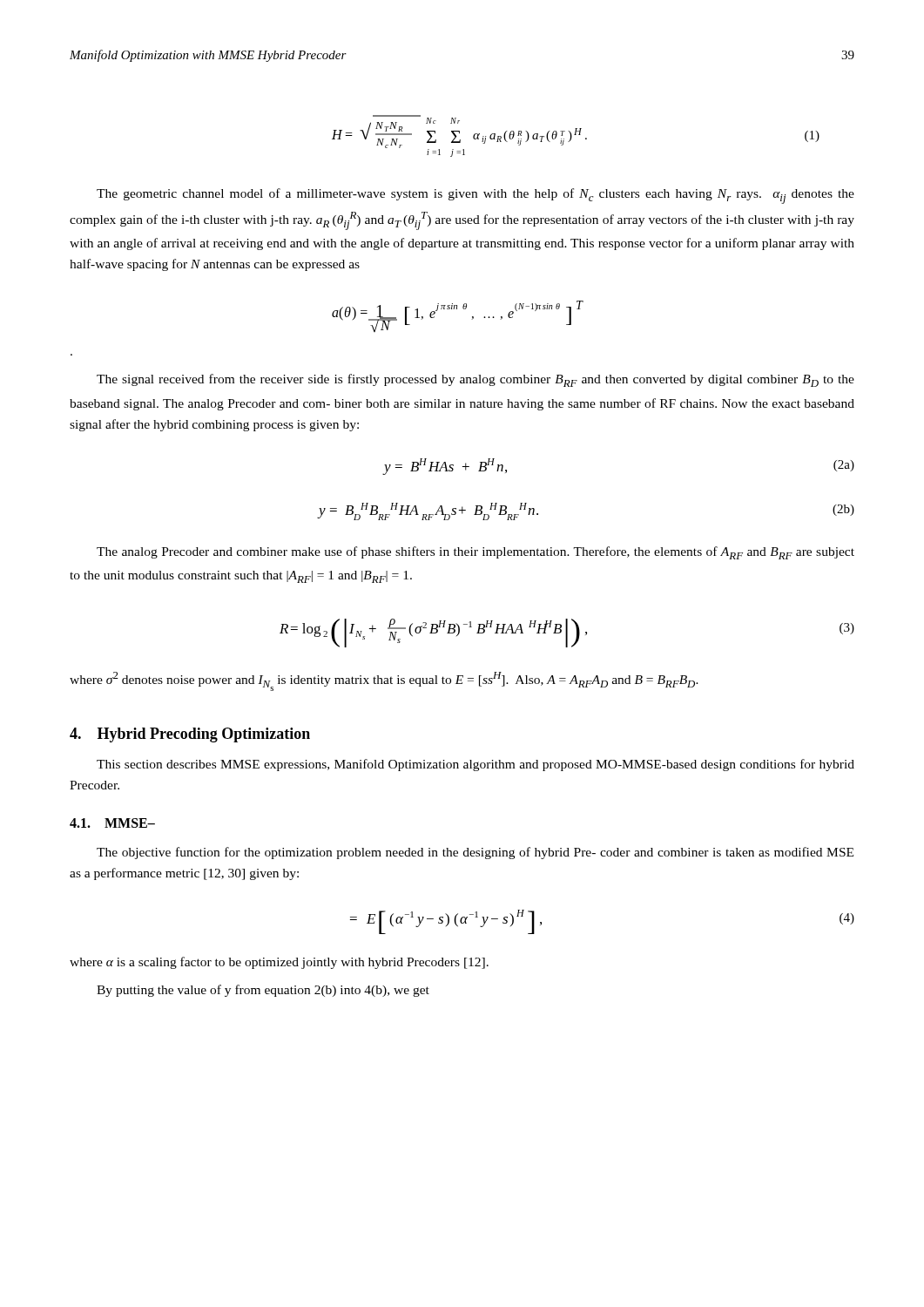Locate the region starting "where α is a scaling"
Image resolution: width=924 pixels, height=1307 pixels.
tap(279, 962)
